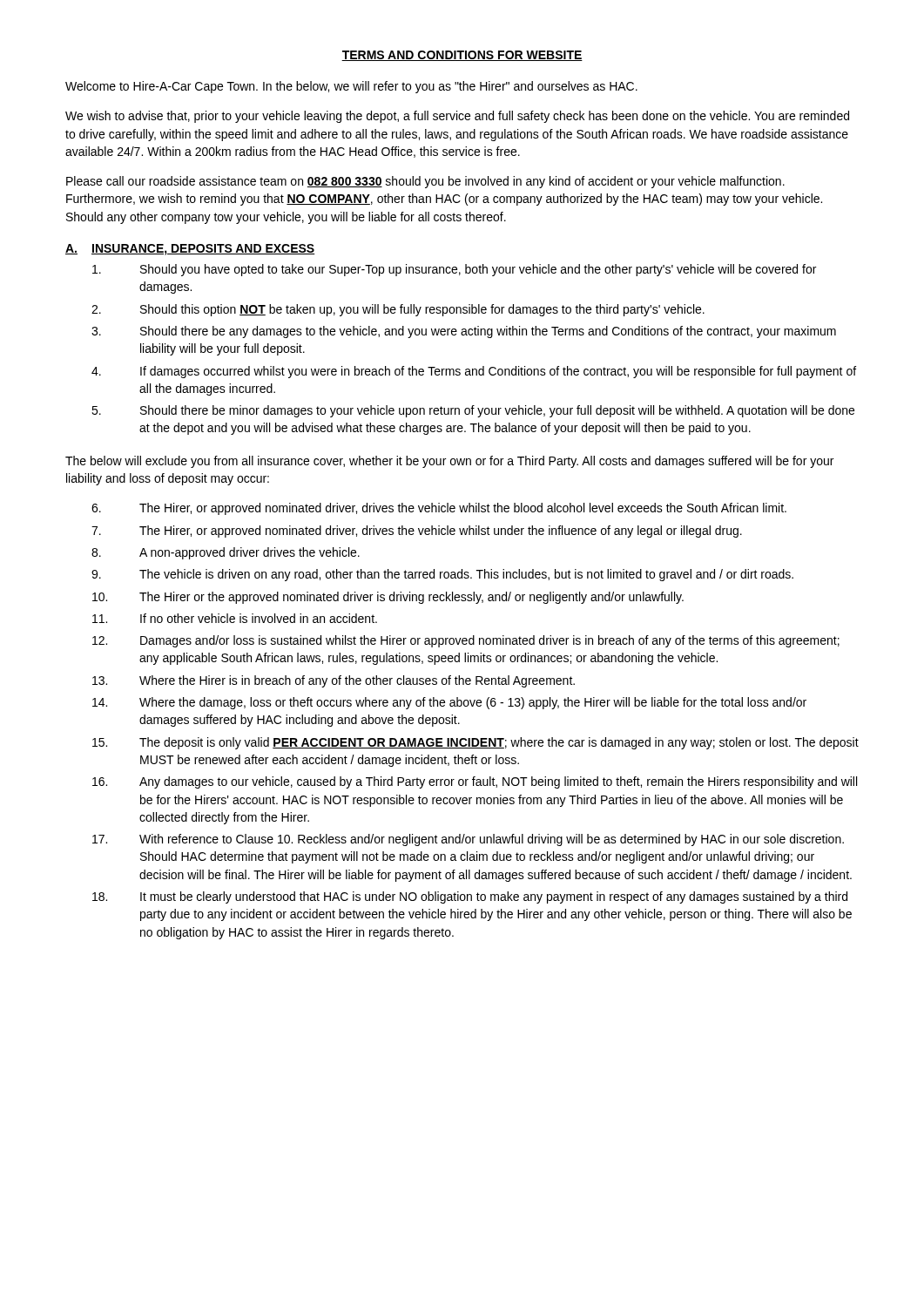
Task: Point to the region starting "10. The Hirer or"
Action: pos(462,597)
